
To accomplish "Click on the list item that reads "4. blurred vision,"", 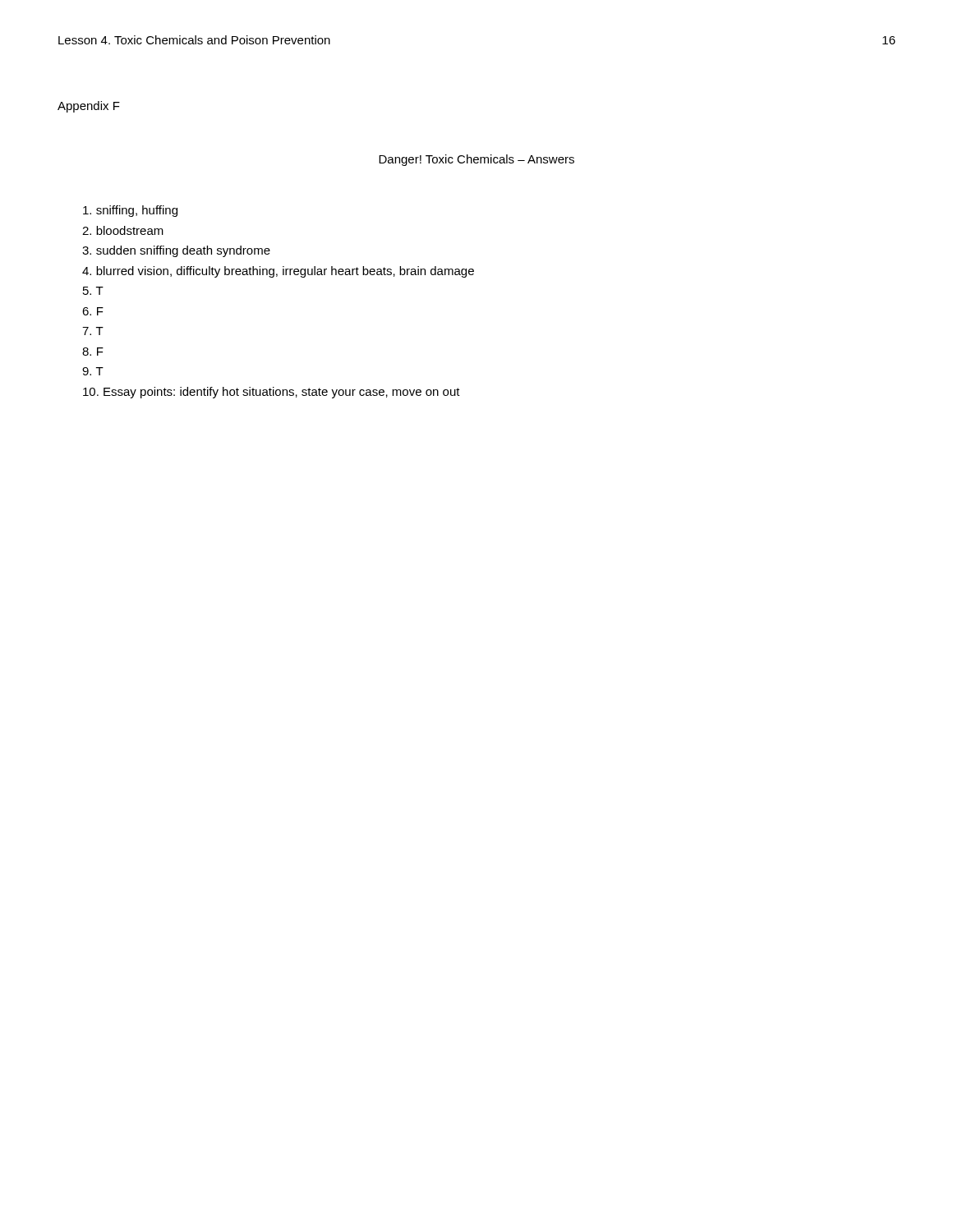I will 278,270.
